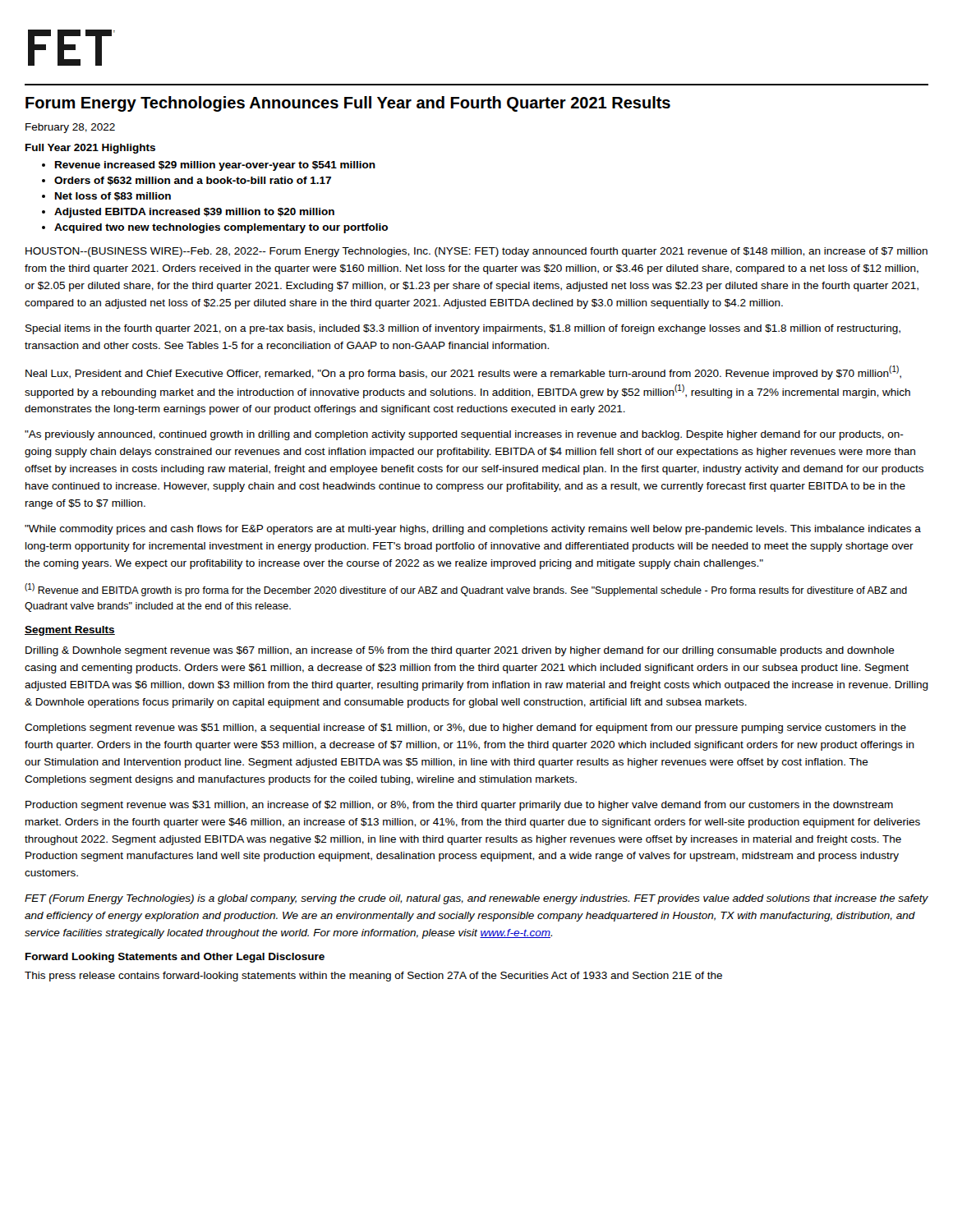Locate the block of text that opens with ""As previously announced, continued growth in drilling"
The width and height of the screenshot is (953, 1232).
pos(474,469)
